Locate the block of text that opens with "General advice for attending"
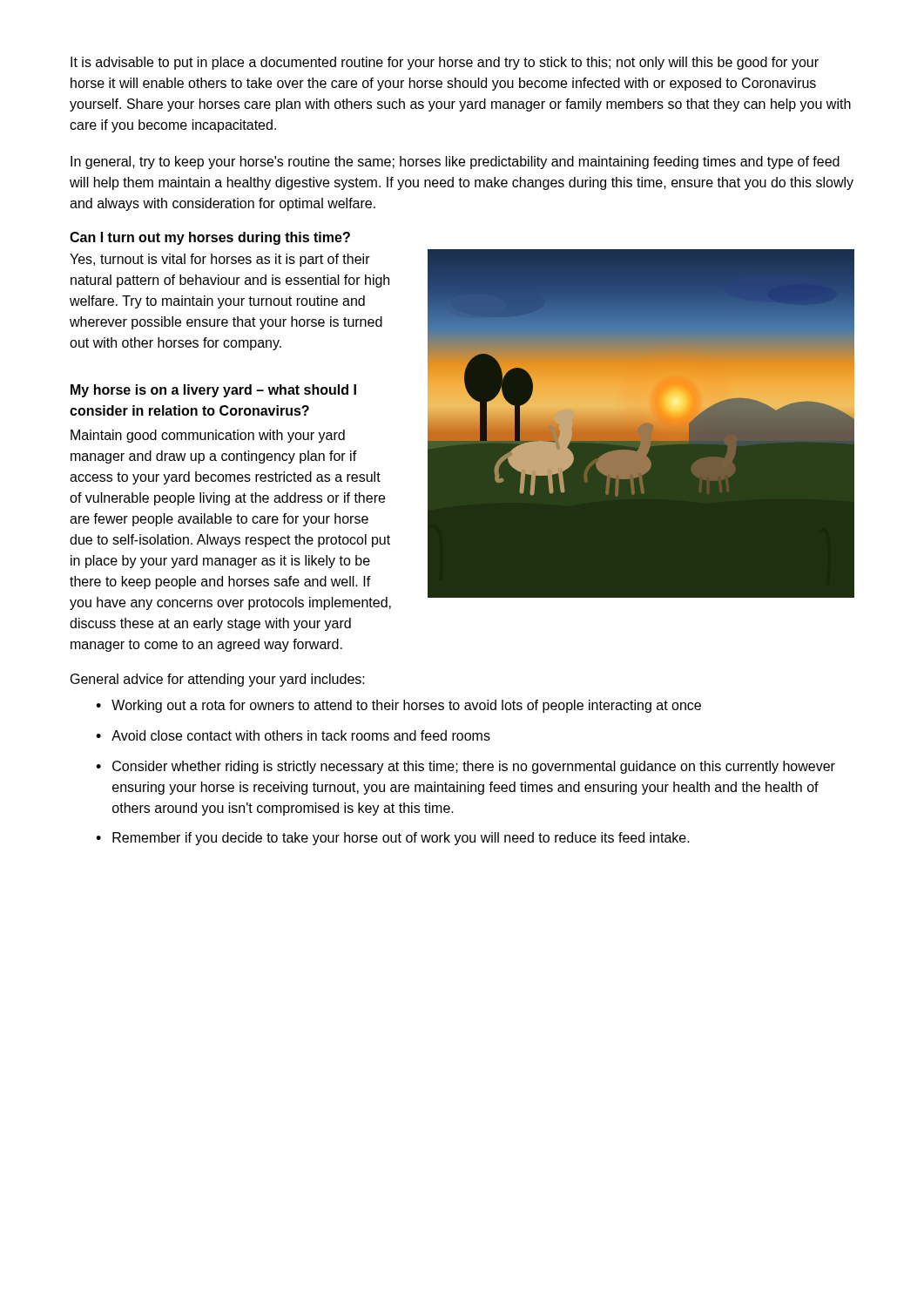 [x=218, y=679]
